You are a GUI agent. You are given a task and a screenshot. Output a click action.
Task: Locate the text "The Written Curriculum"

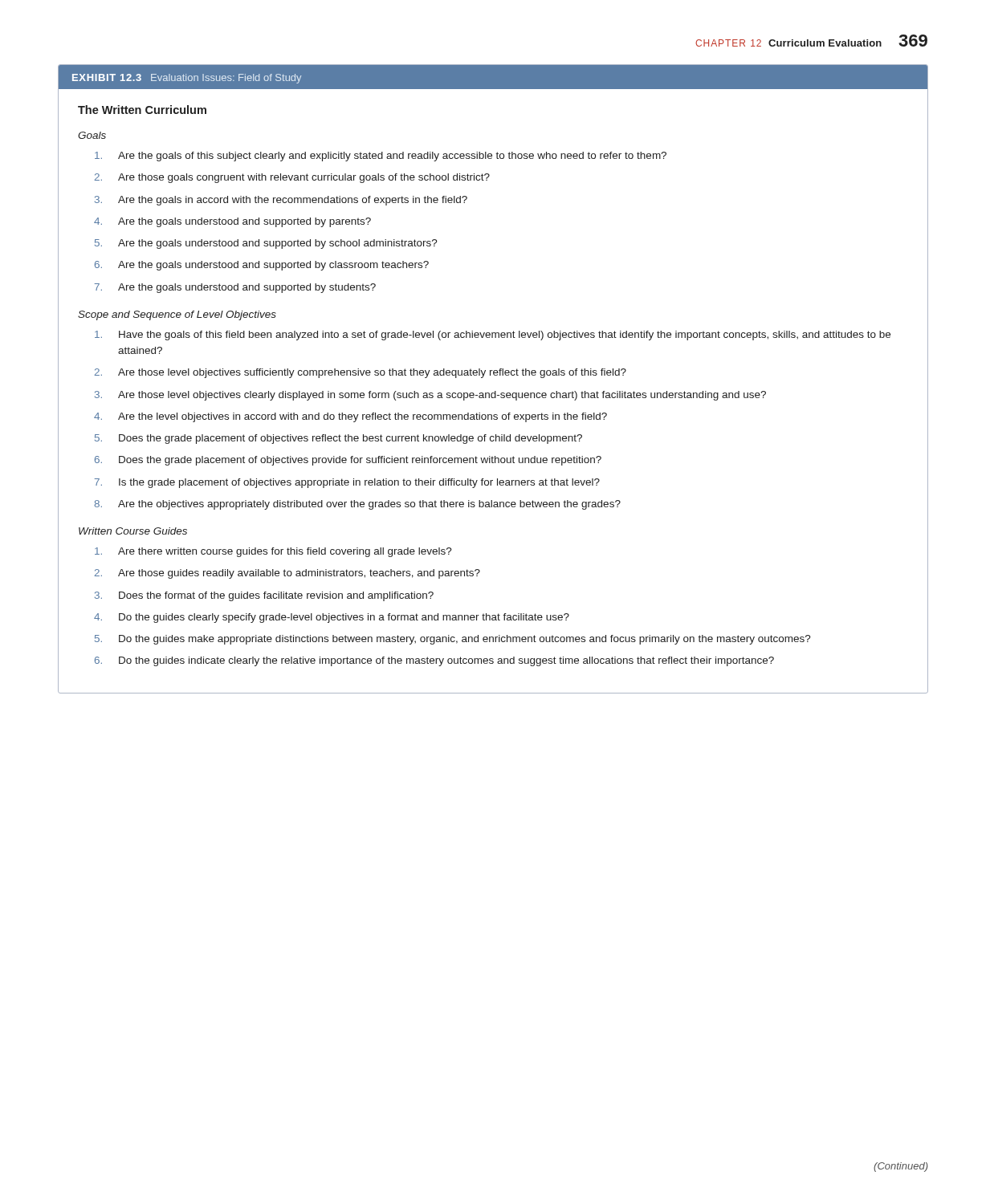pyautogui.click(x=142, y=110)
